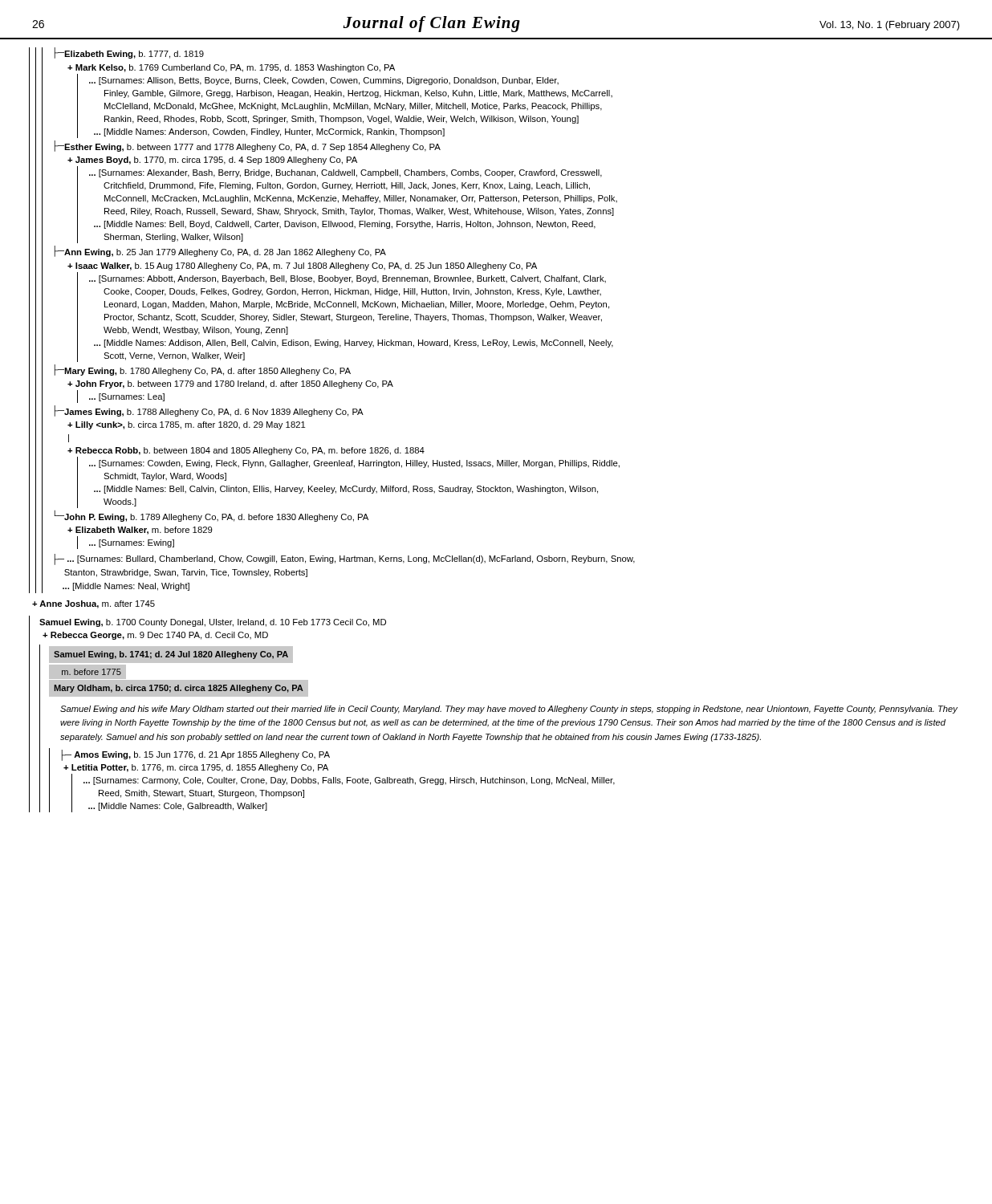This screenshot has width=992, height=1204.
Task: Navigate to the text block starting "Esther Ewing, b."
Action: (252, 147)
